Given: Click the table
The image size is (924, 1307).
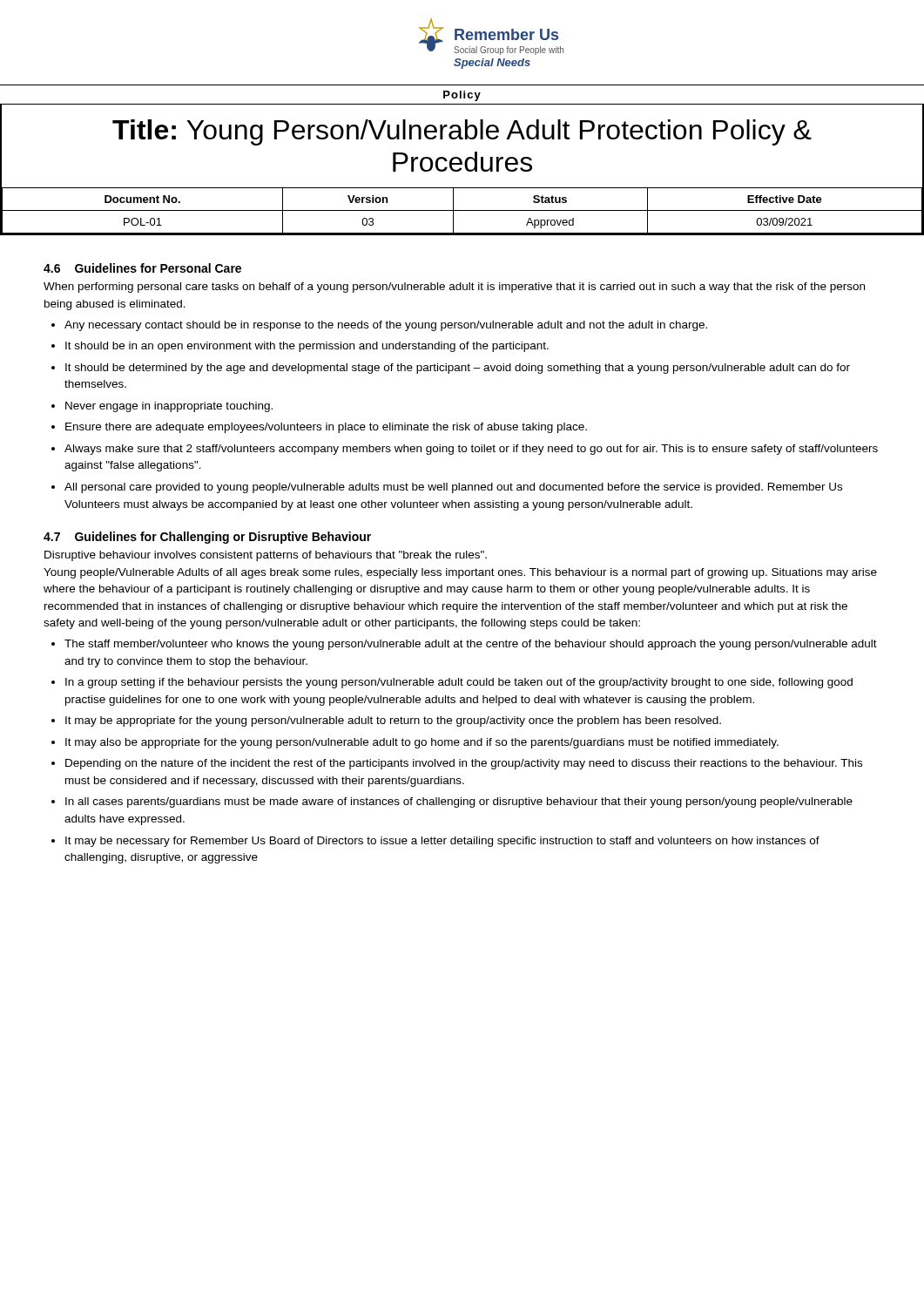Looking at the screenshot, I should [x=462, y=211].
